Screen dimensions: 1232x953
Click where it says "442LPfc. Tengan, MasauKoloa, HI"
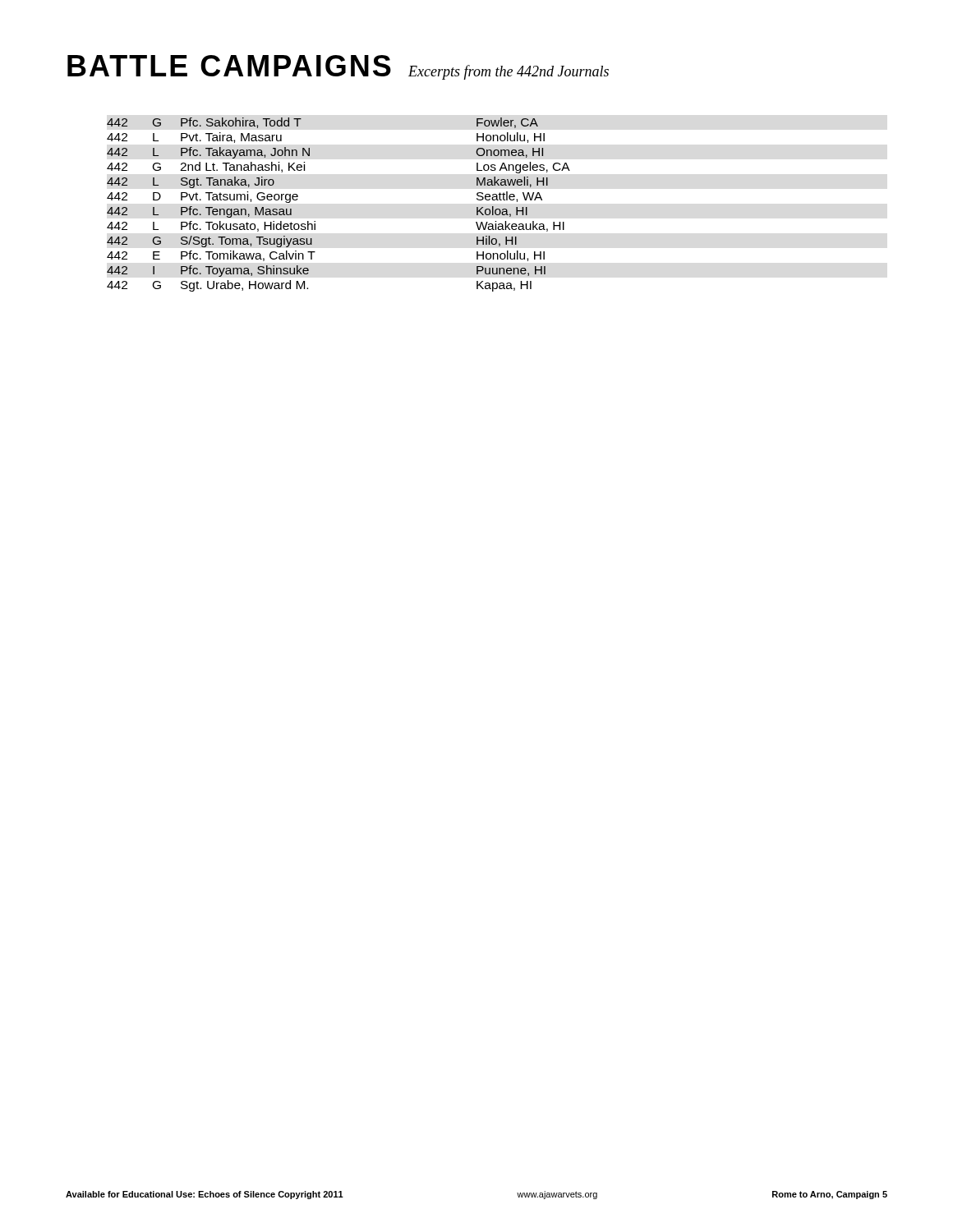coord(497,211)
